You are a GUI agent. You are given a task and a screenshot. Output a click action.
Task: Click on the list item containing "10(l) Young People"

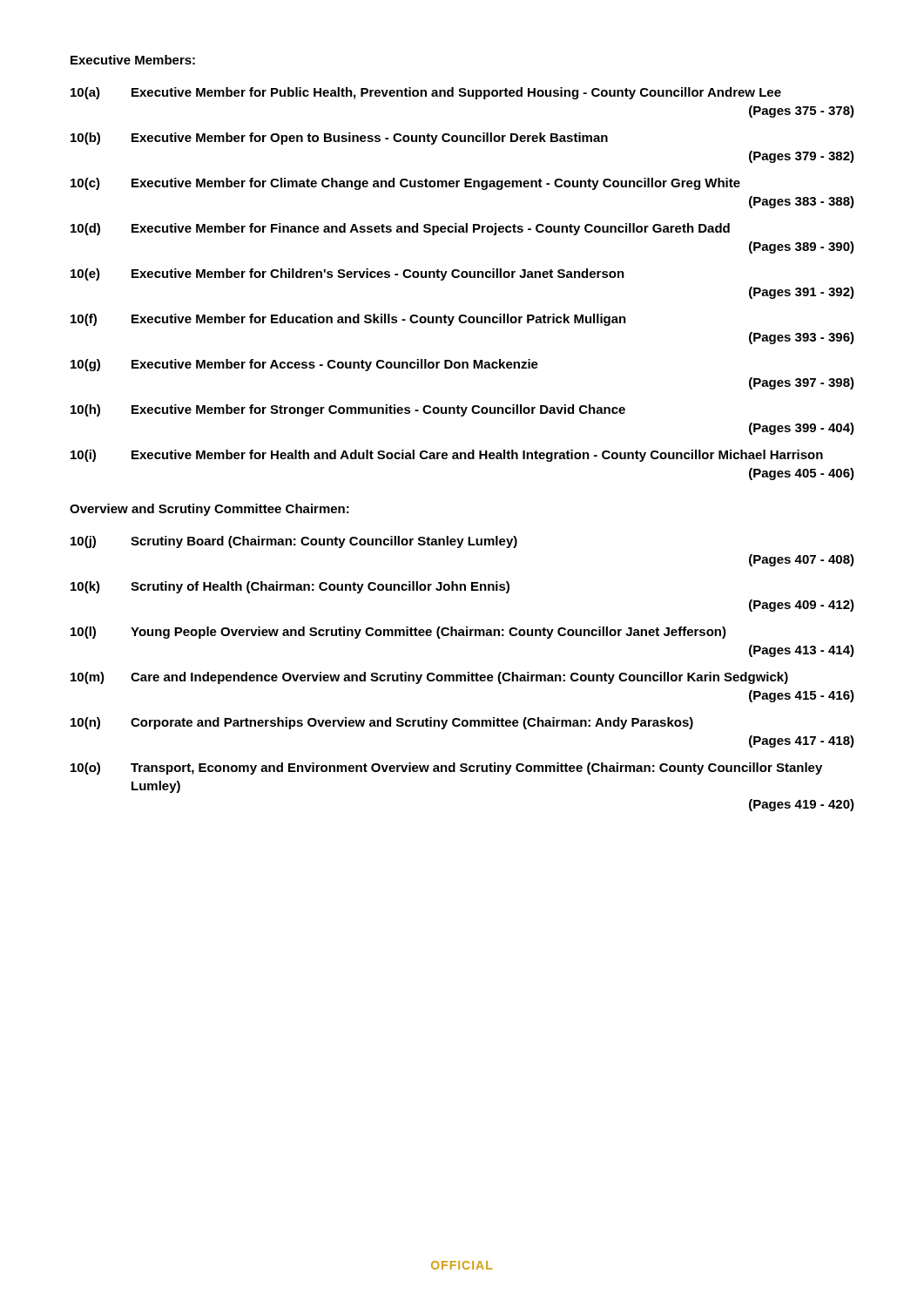point(462,640)
